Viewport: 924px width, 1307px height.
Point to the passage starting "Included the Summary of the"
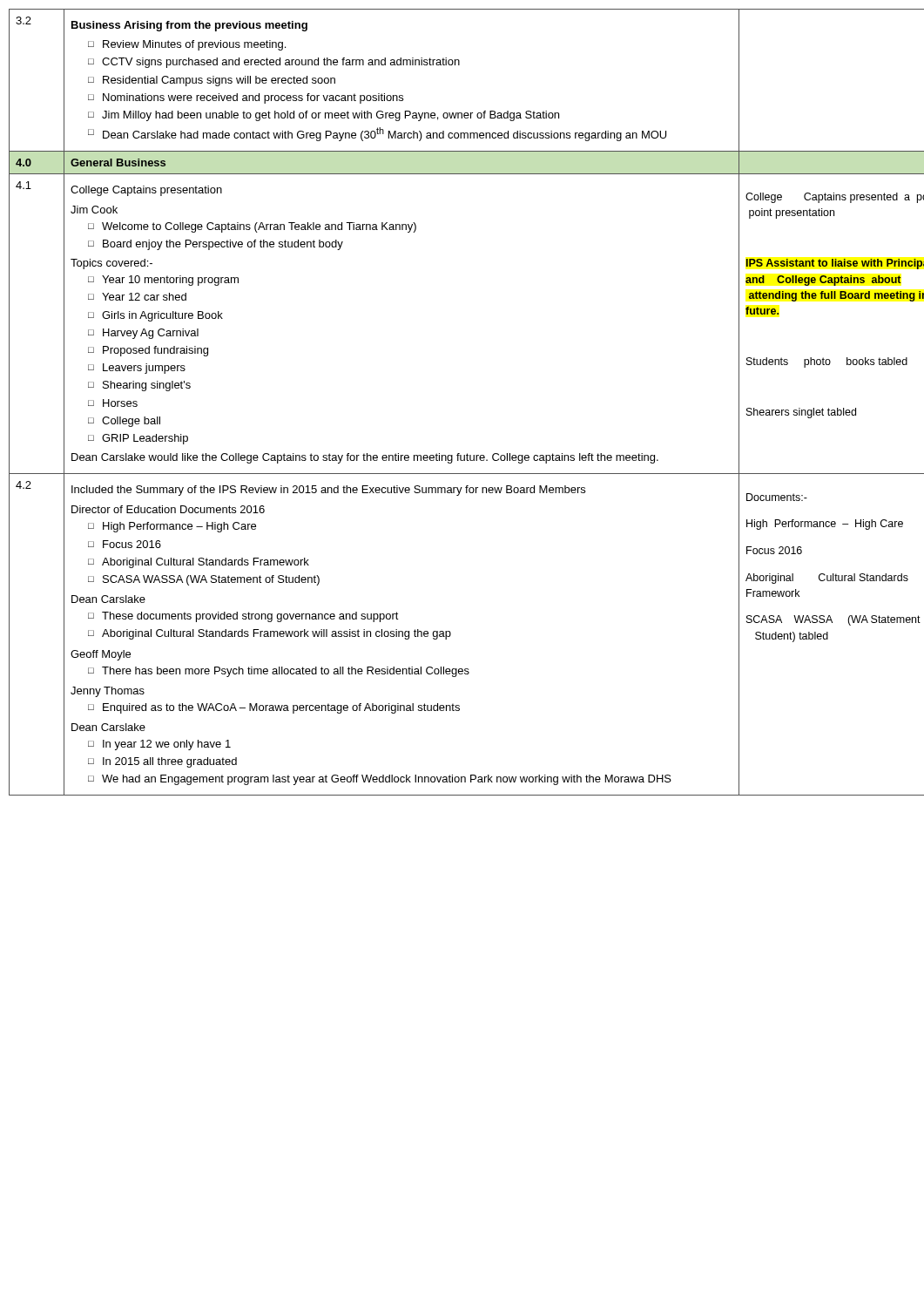[x=401, y=635]
